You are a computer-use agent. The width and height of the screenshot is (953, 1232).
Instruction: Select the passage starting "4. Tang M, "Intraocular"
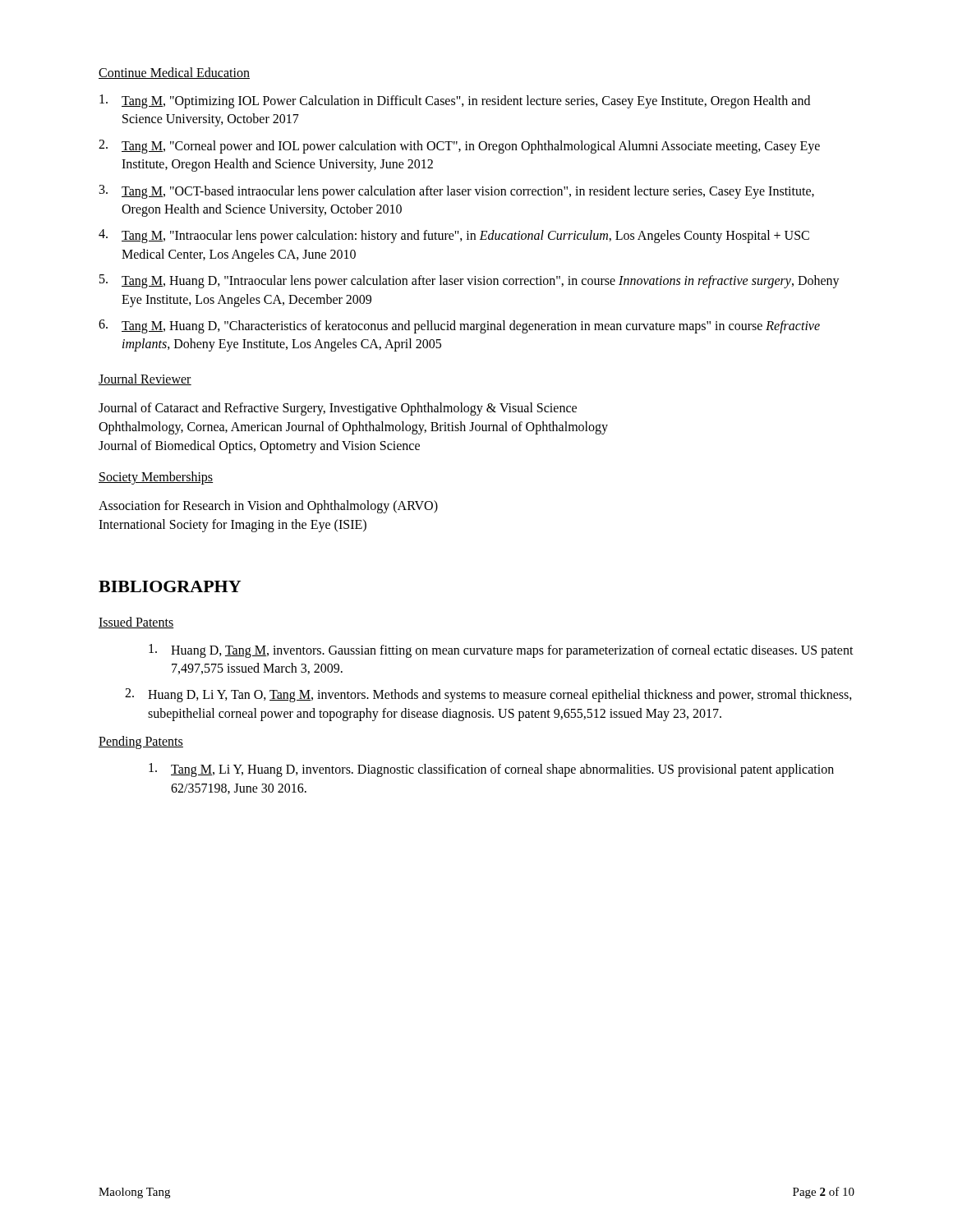tap(476, 245)
